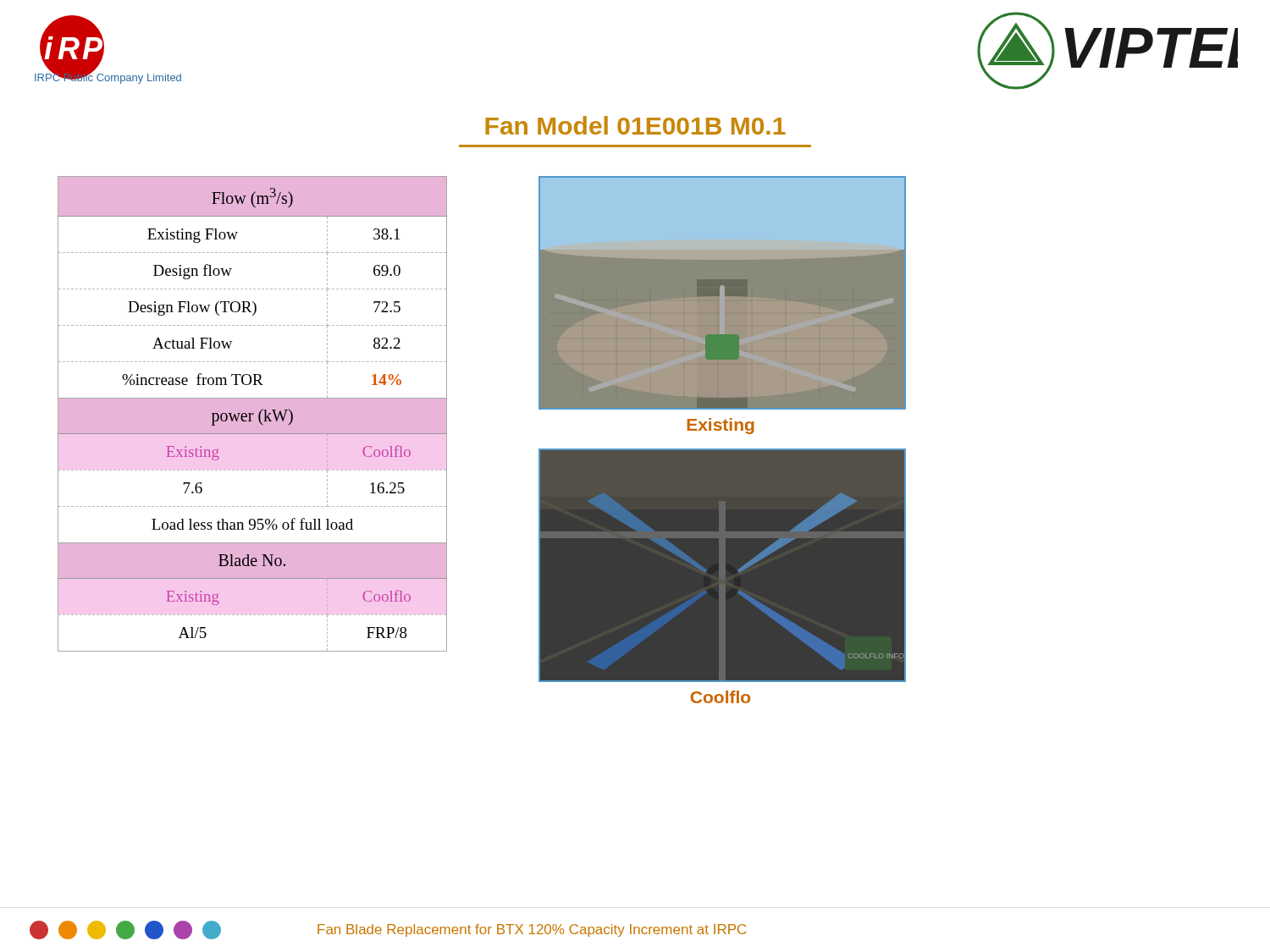Locate the title
This screenshot has width=1270, height=952.
[635, 129]
